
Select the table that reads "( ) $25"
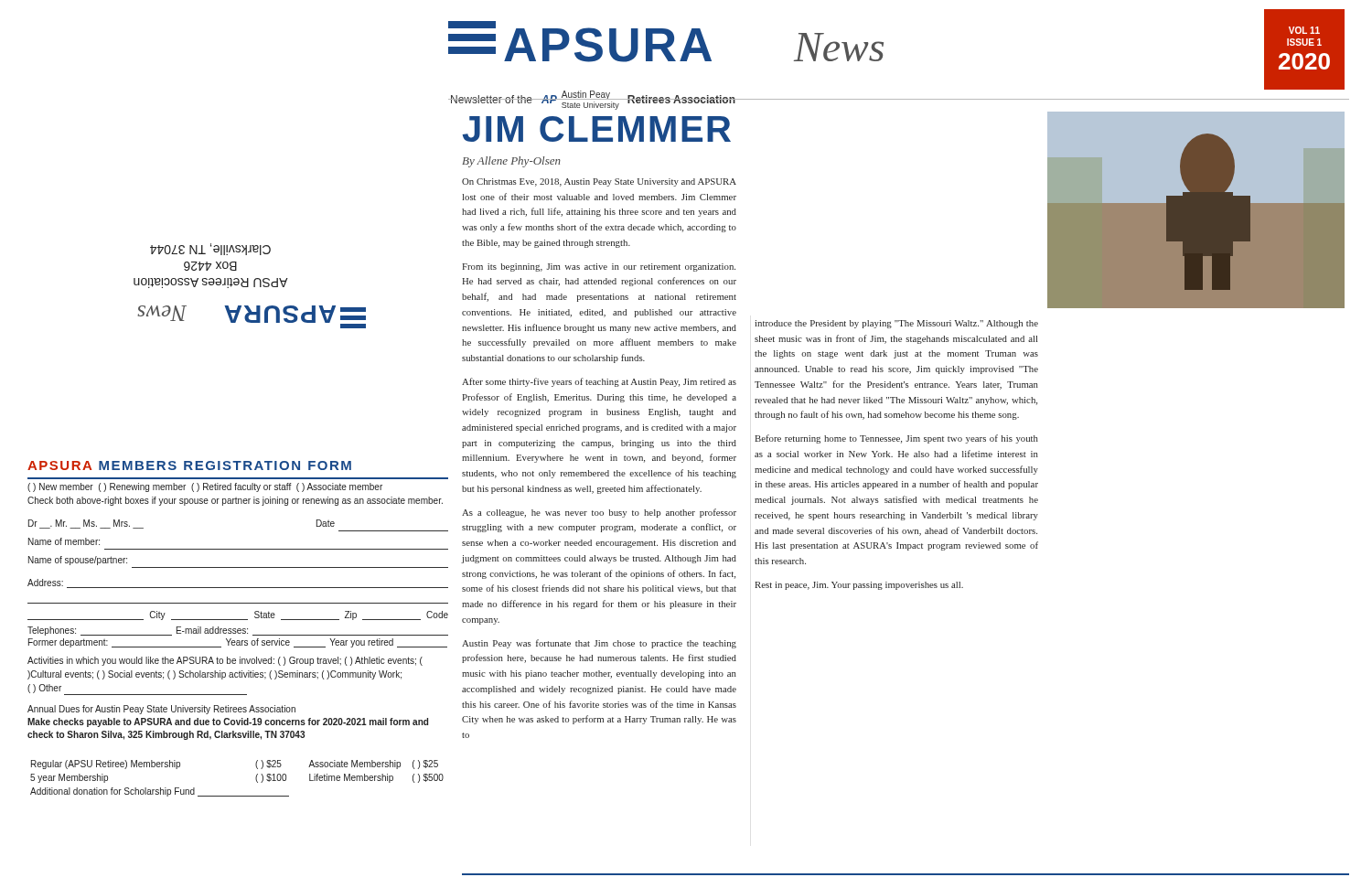click(x=238, y=778)
